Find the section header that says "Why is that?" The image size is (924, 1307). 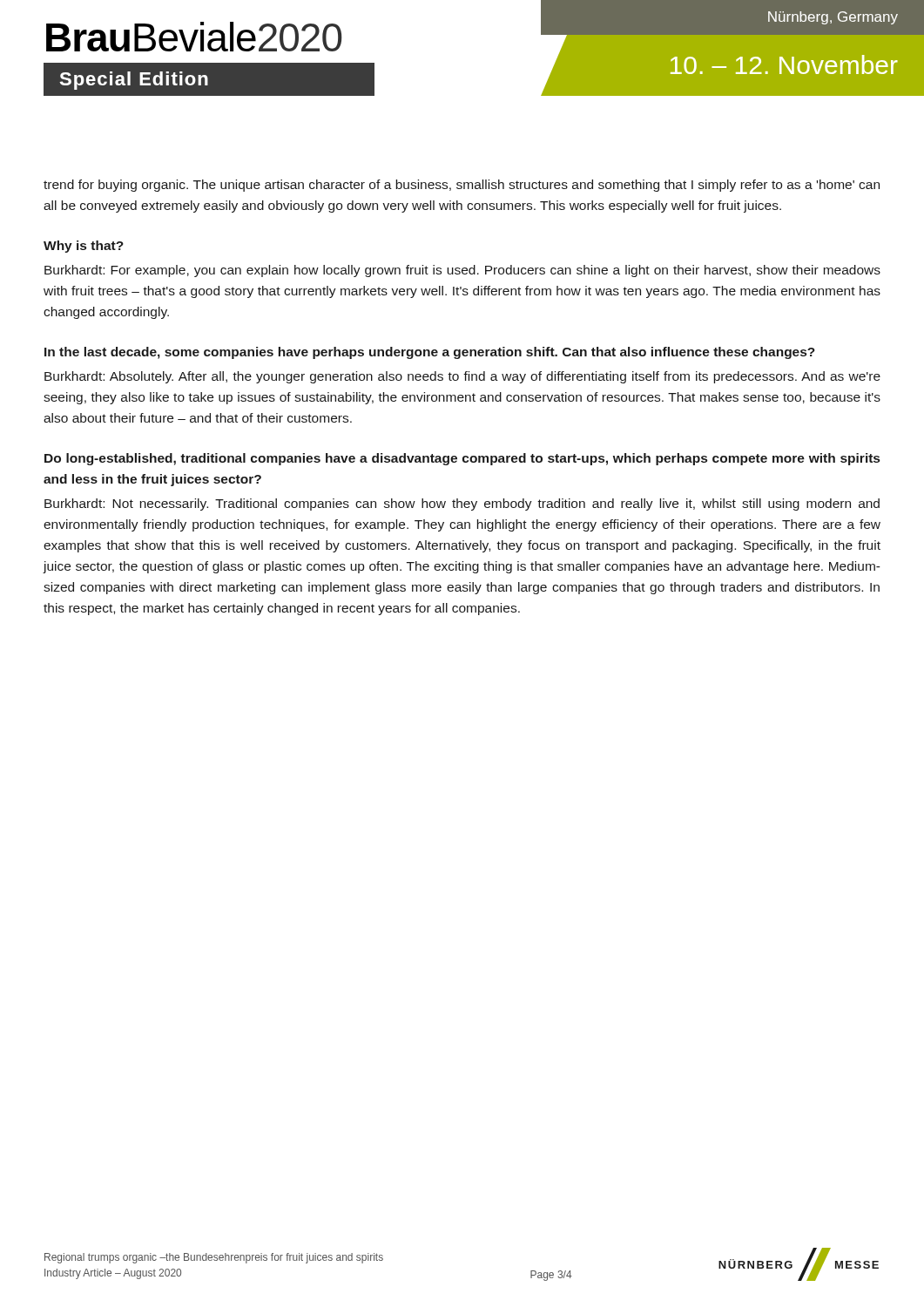coord(84,245)
